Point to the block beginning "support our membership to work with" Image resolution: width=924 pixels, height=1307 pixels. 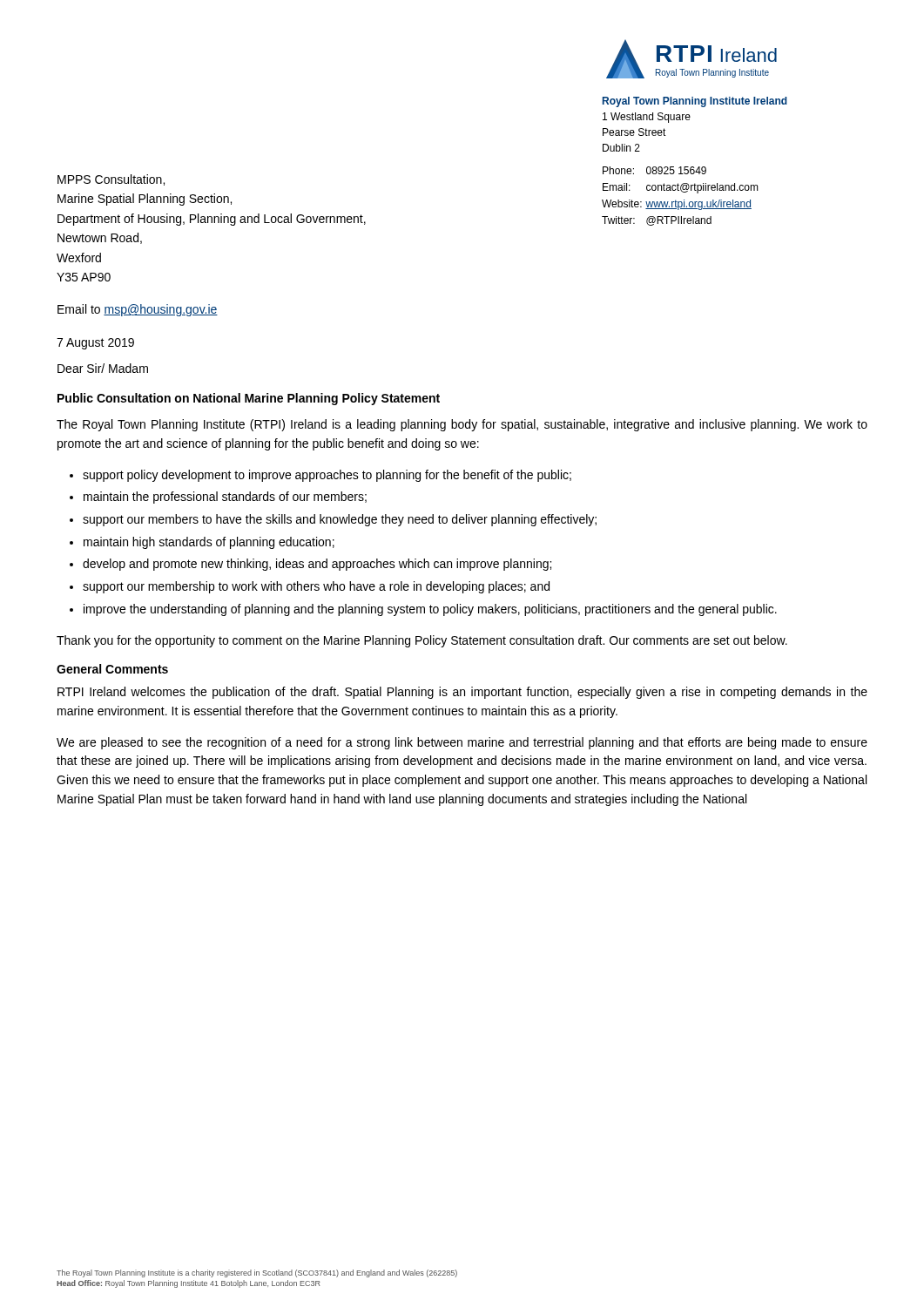point(317,587)
